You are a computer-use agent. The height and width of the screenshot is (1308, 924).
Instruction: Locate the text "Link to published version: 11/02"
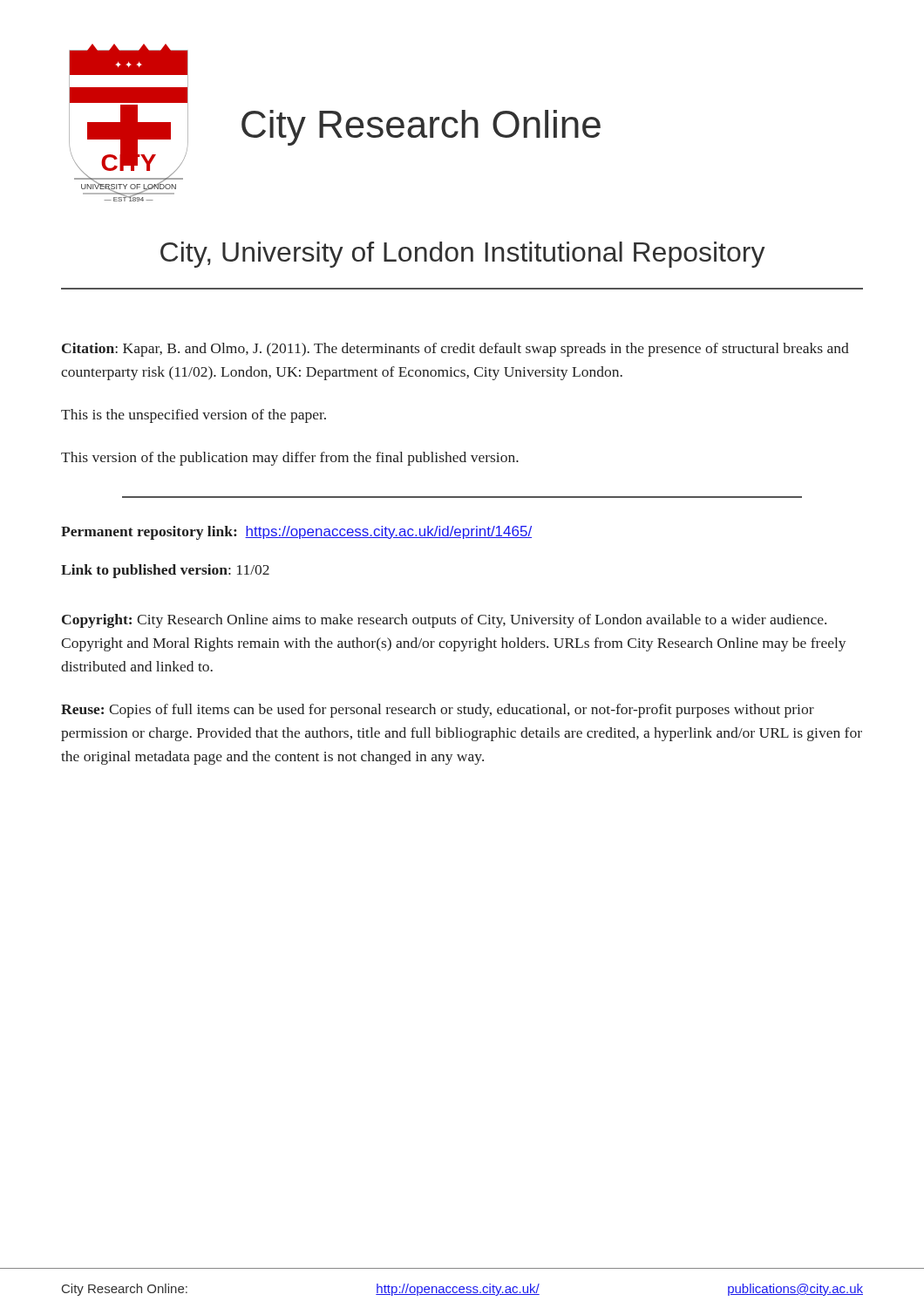(x=165, y=569)
